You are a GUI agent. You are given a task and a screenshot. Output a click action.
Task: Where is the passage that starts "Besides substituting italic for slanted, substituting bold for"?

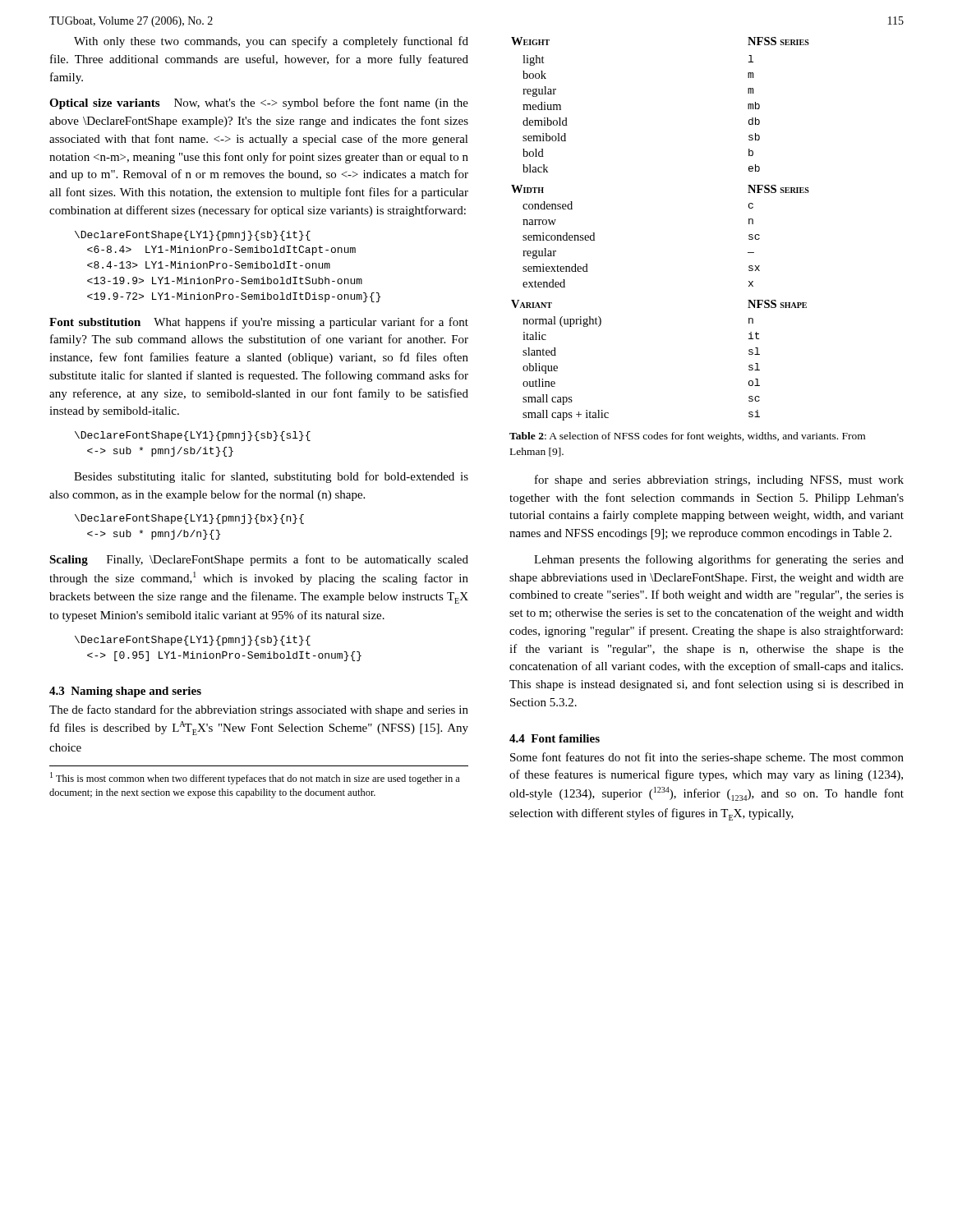tap(259, 486)
